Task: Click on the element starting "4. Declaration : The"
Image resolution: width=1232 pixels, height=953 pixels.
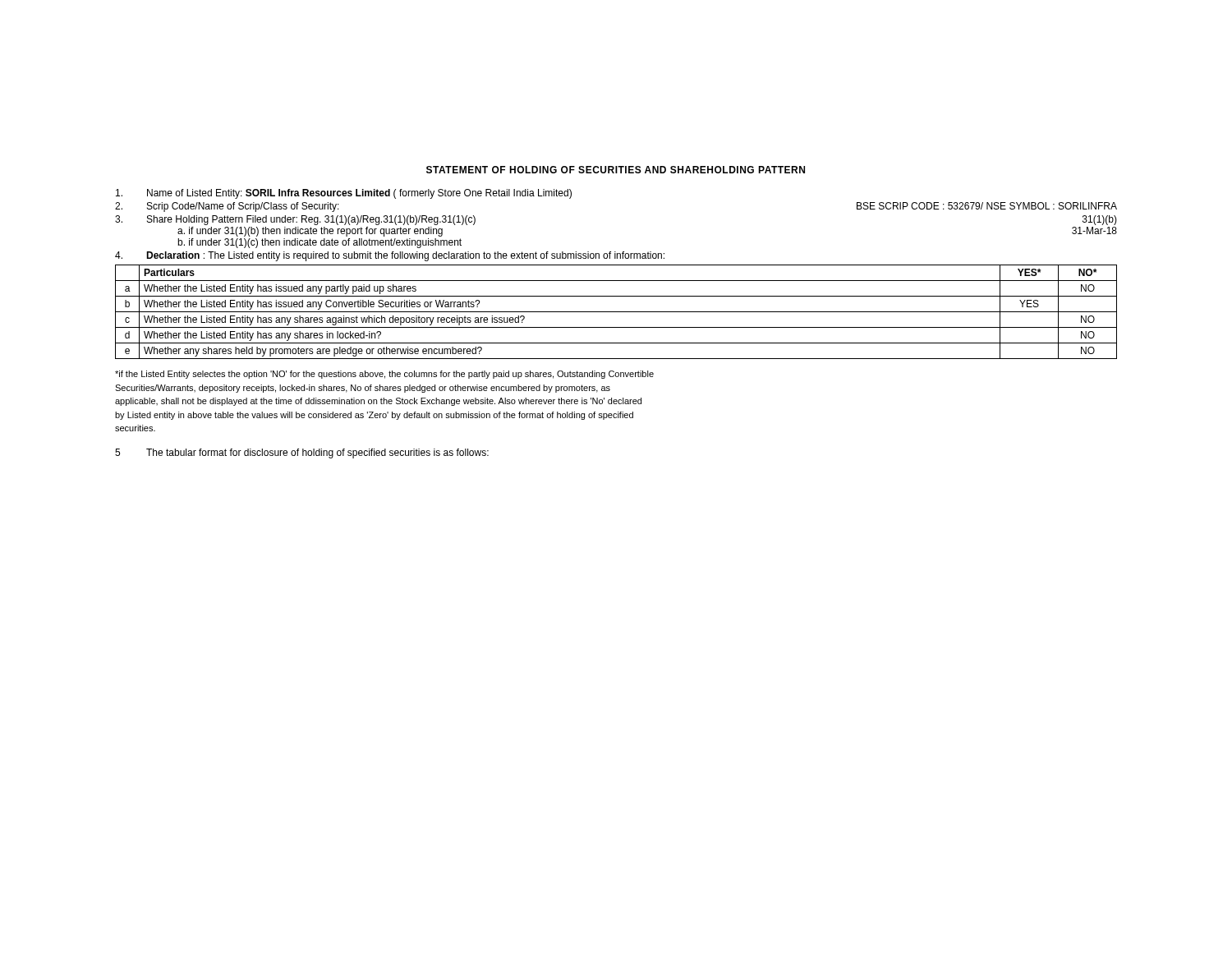Action: point(616,255)
